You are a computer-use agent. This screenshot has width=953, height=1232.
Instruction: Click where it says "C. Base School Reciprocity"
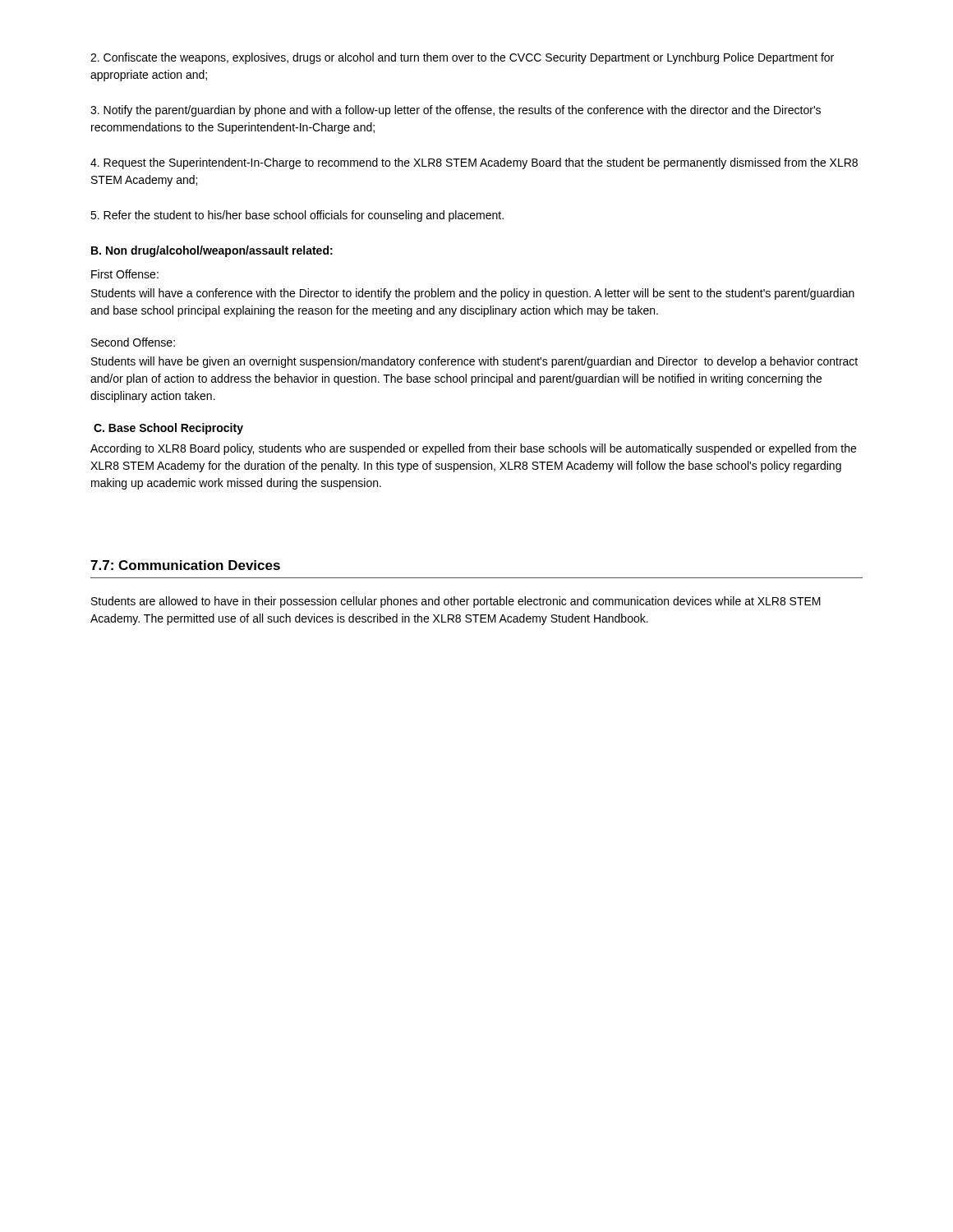coord(167,428)
